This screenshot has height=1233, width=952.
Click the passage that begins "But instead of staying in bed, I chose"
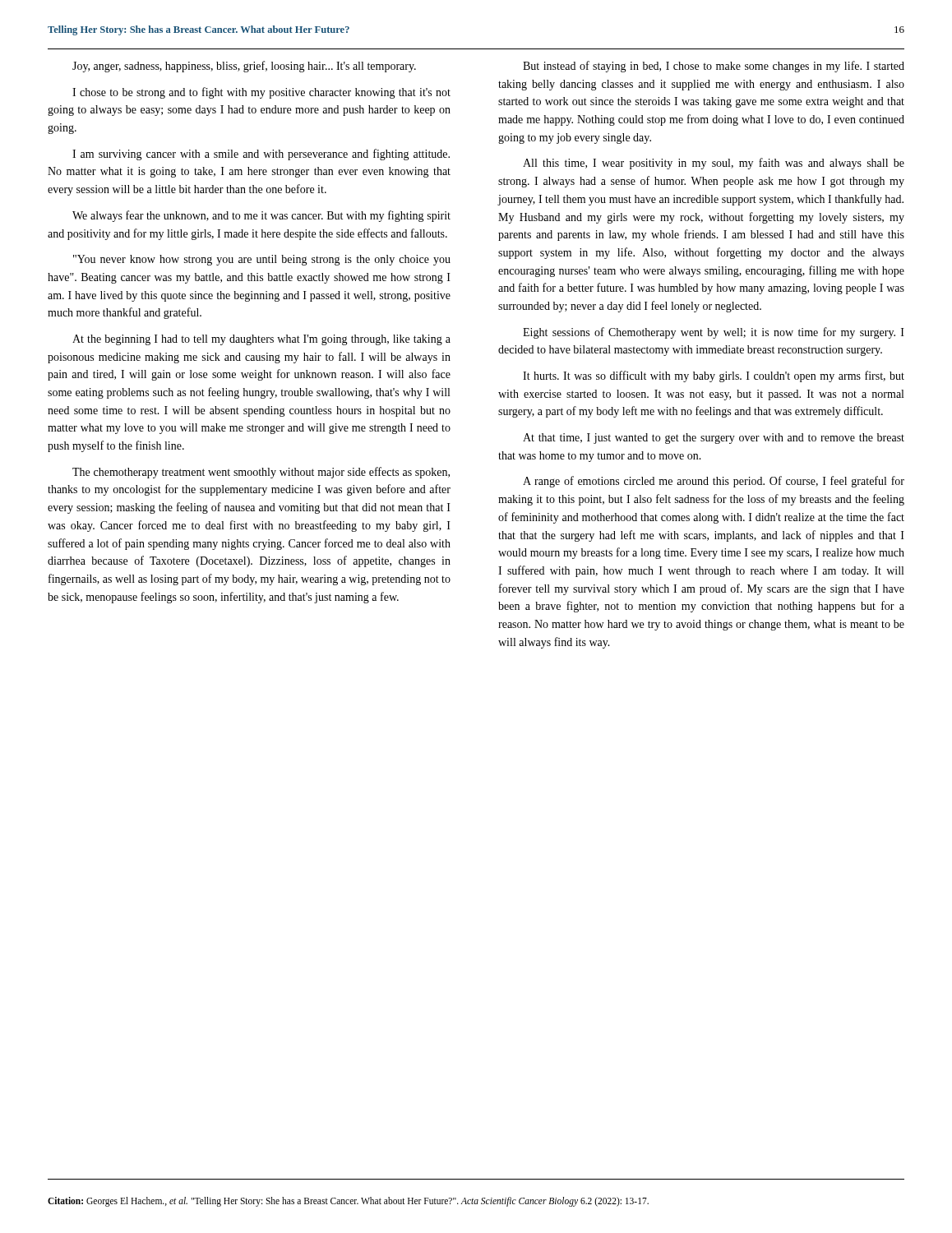701,354
